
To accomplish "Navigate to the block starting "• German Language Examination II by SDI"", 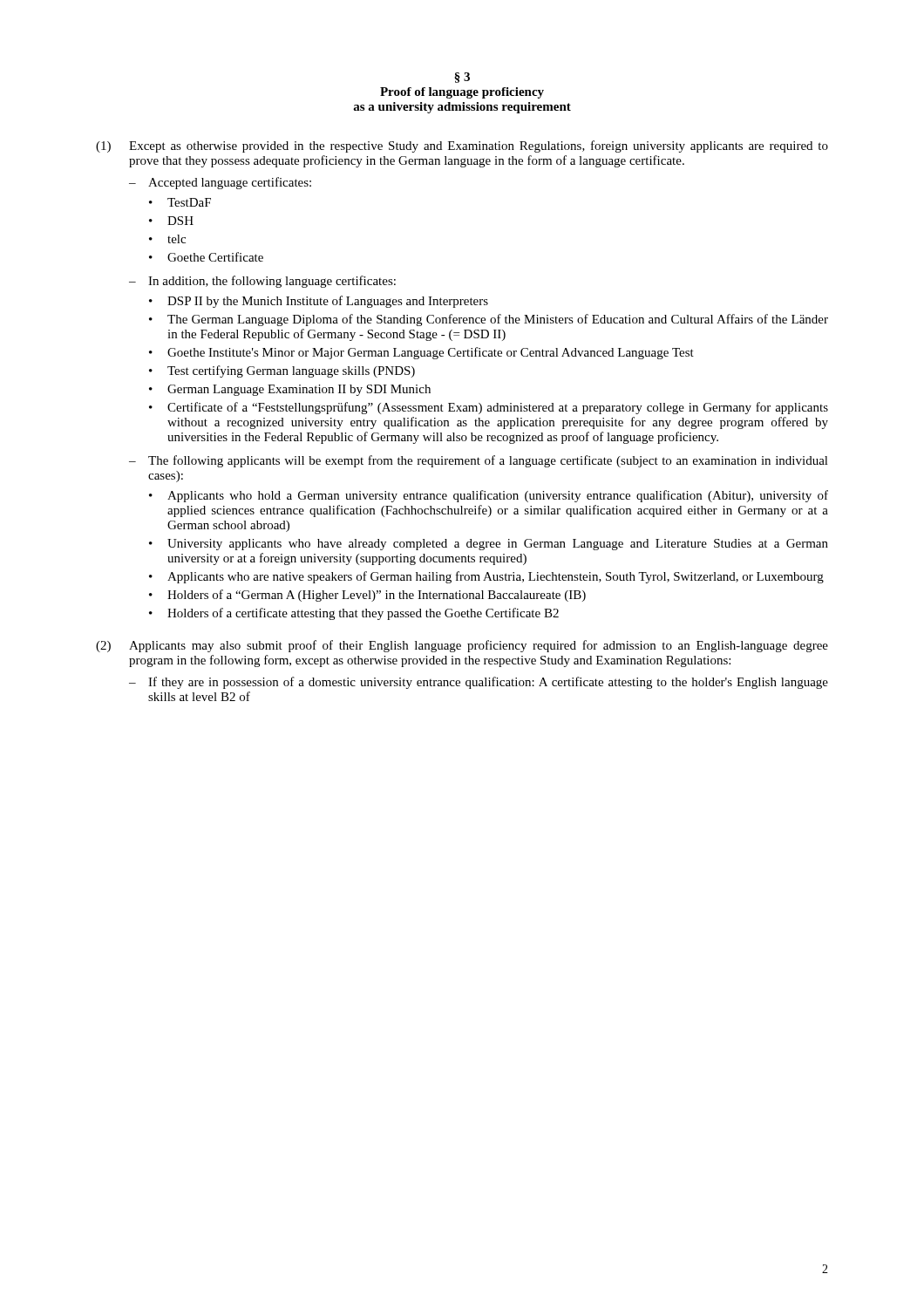I will tap(290, 390).
